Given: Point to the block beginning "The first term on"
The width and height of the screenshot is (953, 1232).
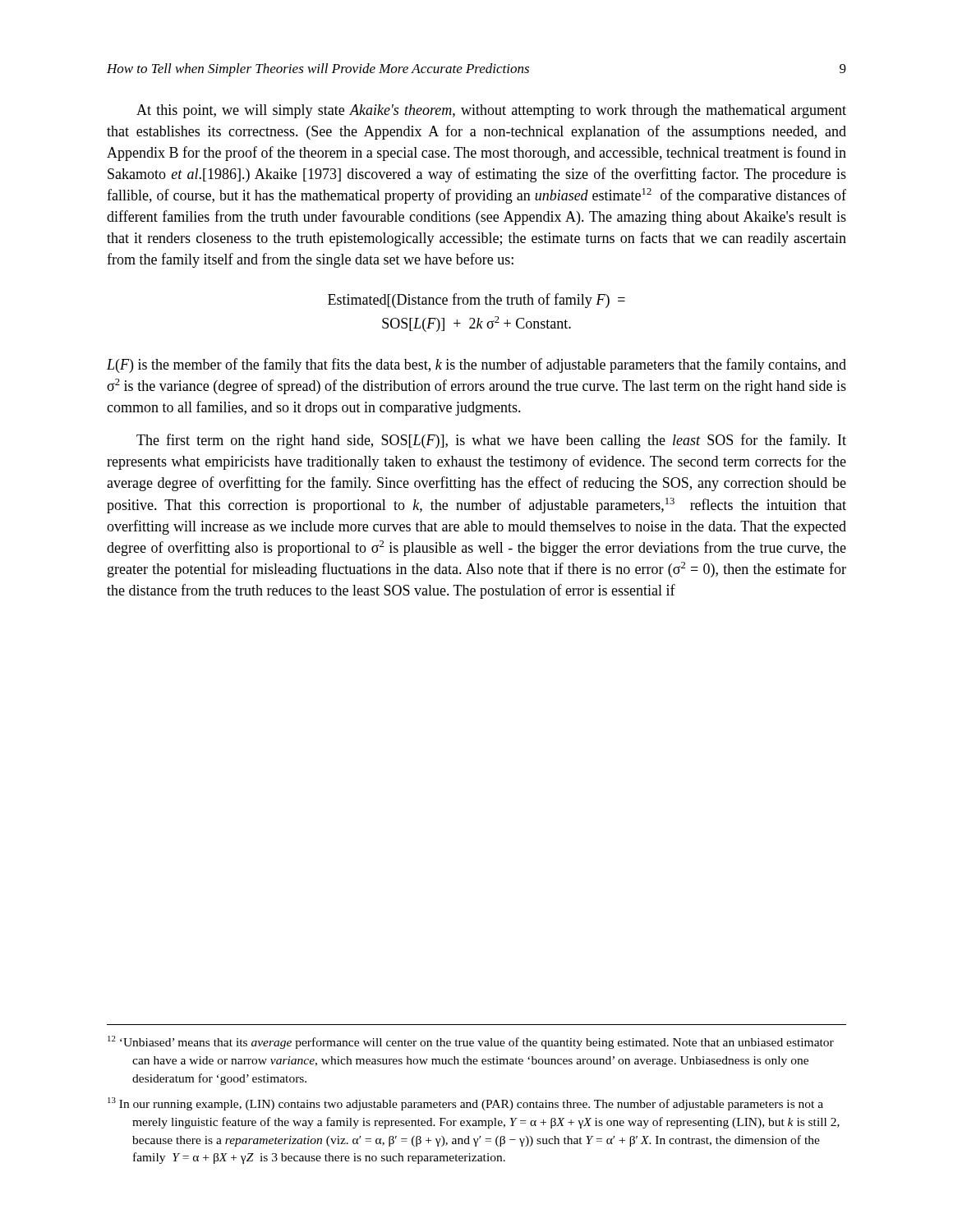Looking at the screenshot, I should (x=476, y=515).
